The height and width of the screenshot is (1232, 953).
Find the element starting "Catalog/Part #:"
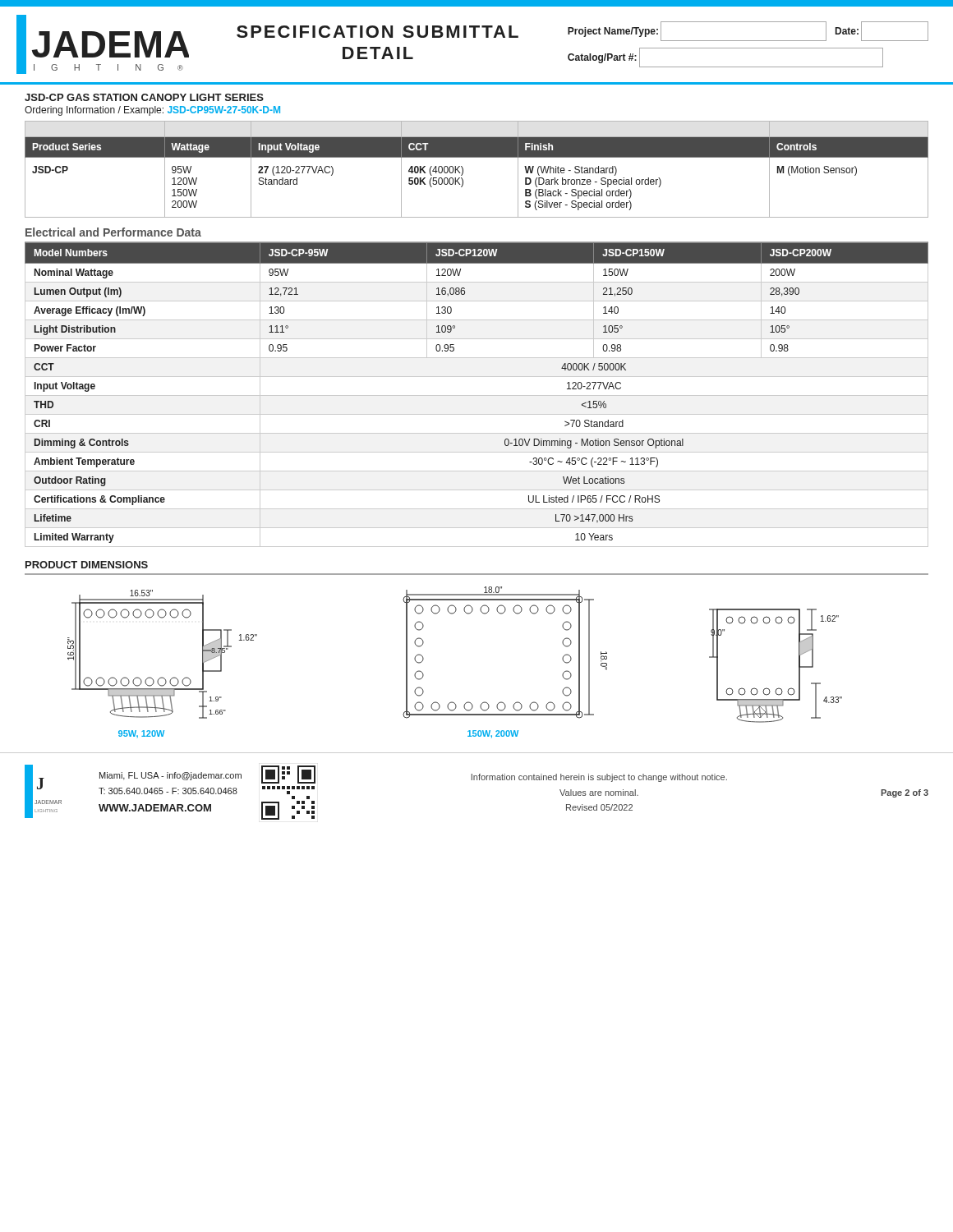(725, 58)
